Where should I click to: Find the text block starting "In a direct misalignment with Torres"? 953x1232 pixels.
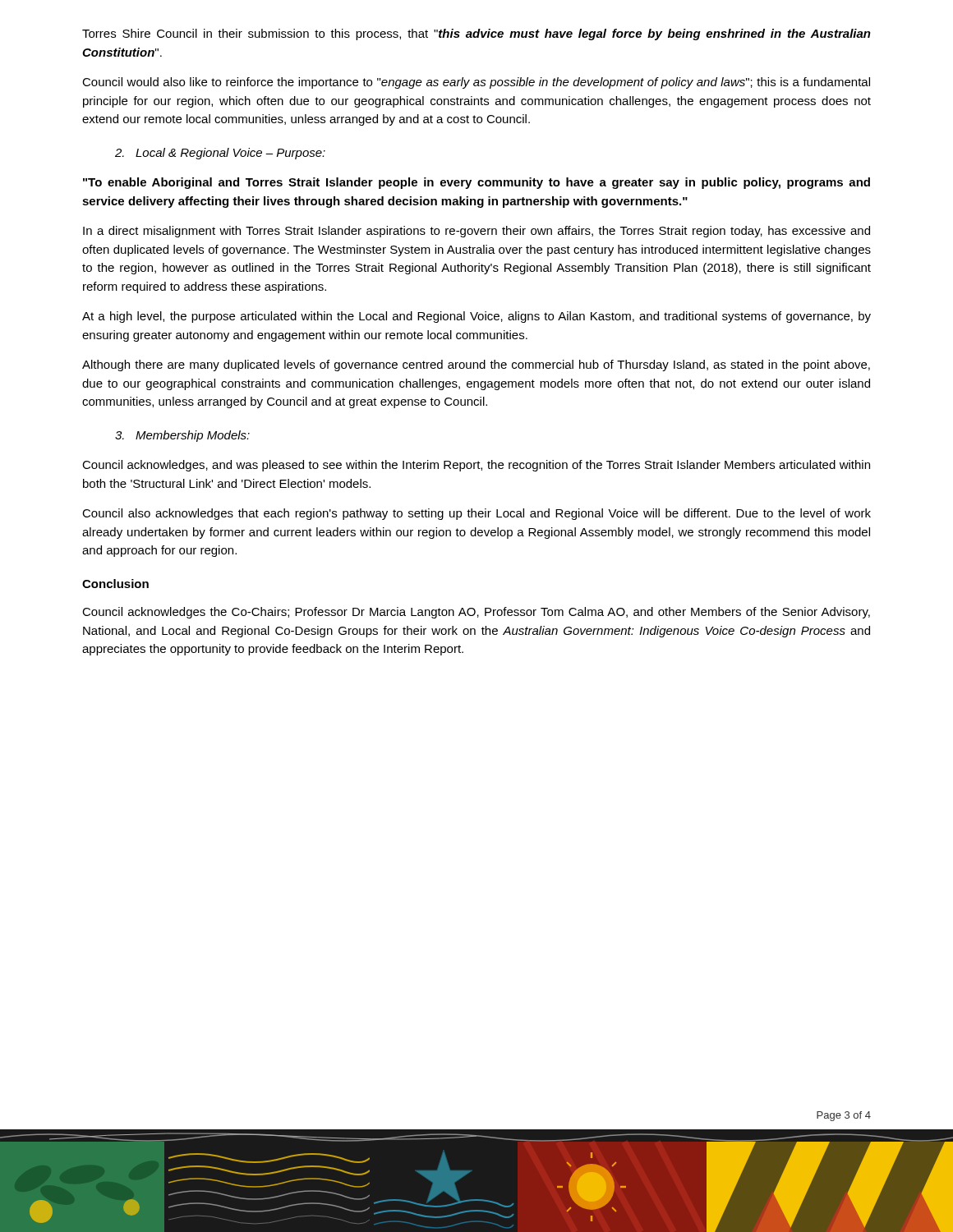coord(476,259)
